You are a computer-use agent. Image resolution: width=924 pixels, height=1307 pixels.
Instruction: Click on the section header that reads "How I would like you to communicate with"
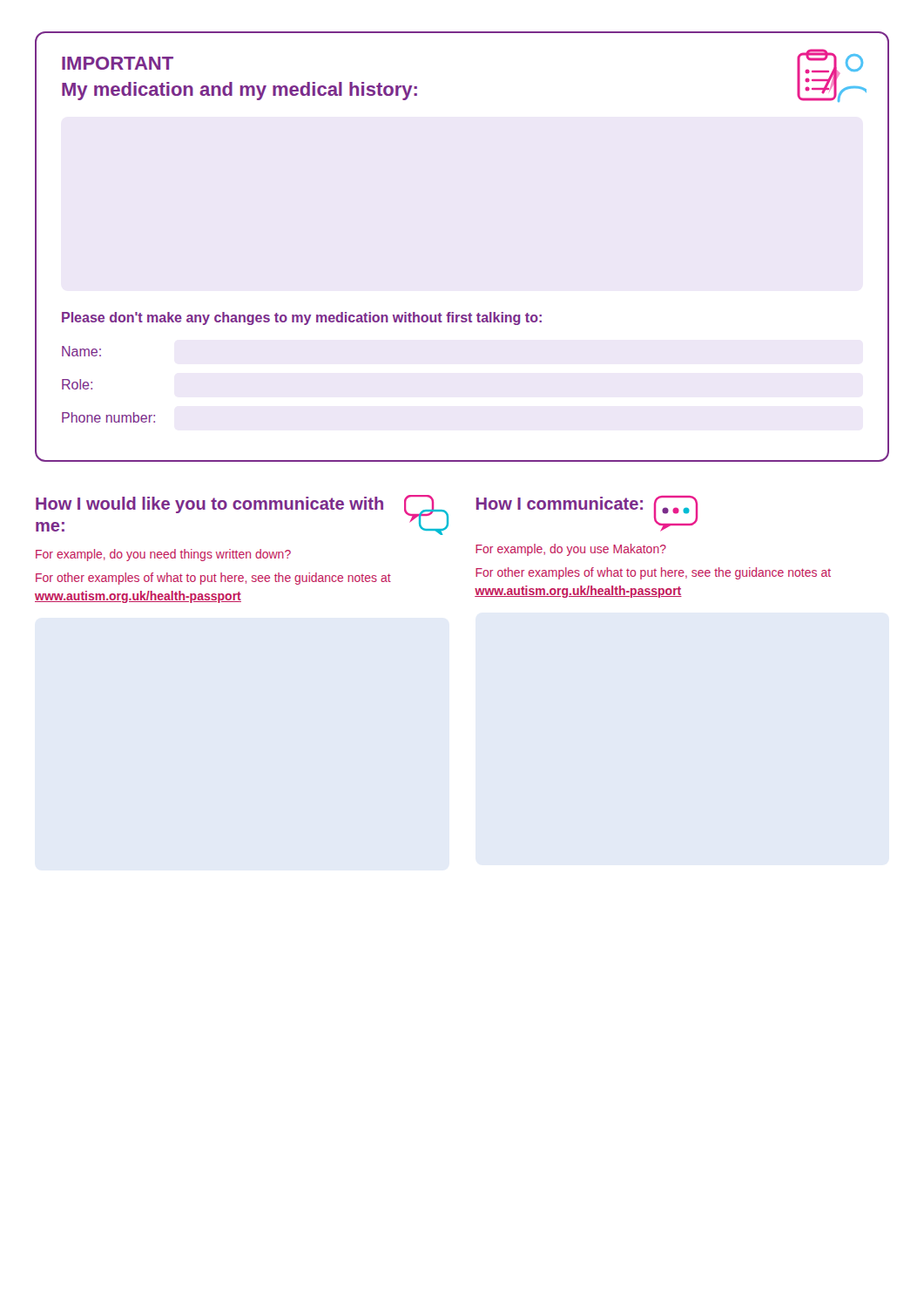coord(210,515)
